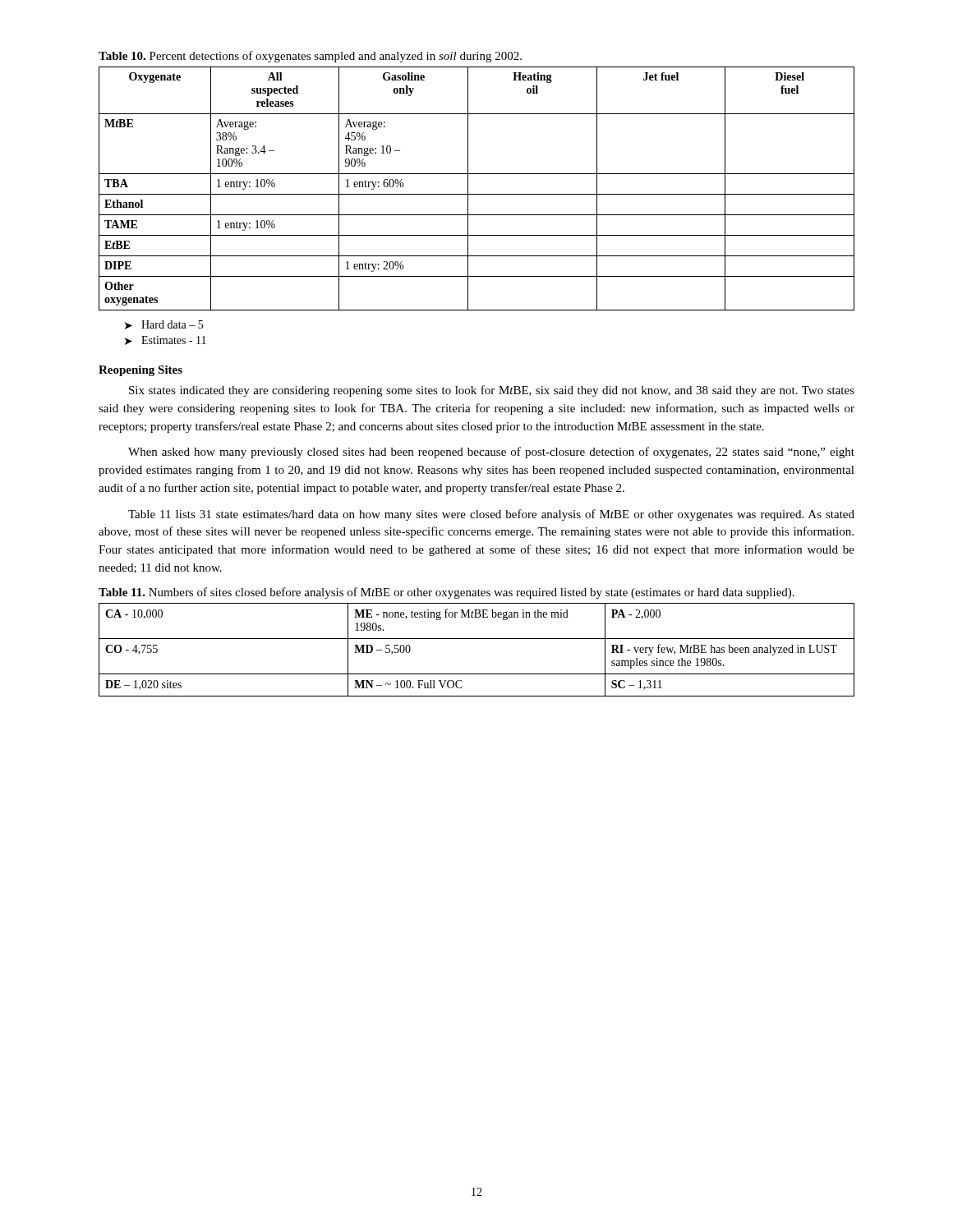Locate the table with the text "1 entry: 10%"
Viewport: 953px width, 1232px height.
pyautogui.click(x=476, y=188)
